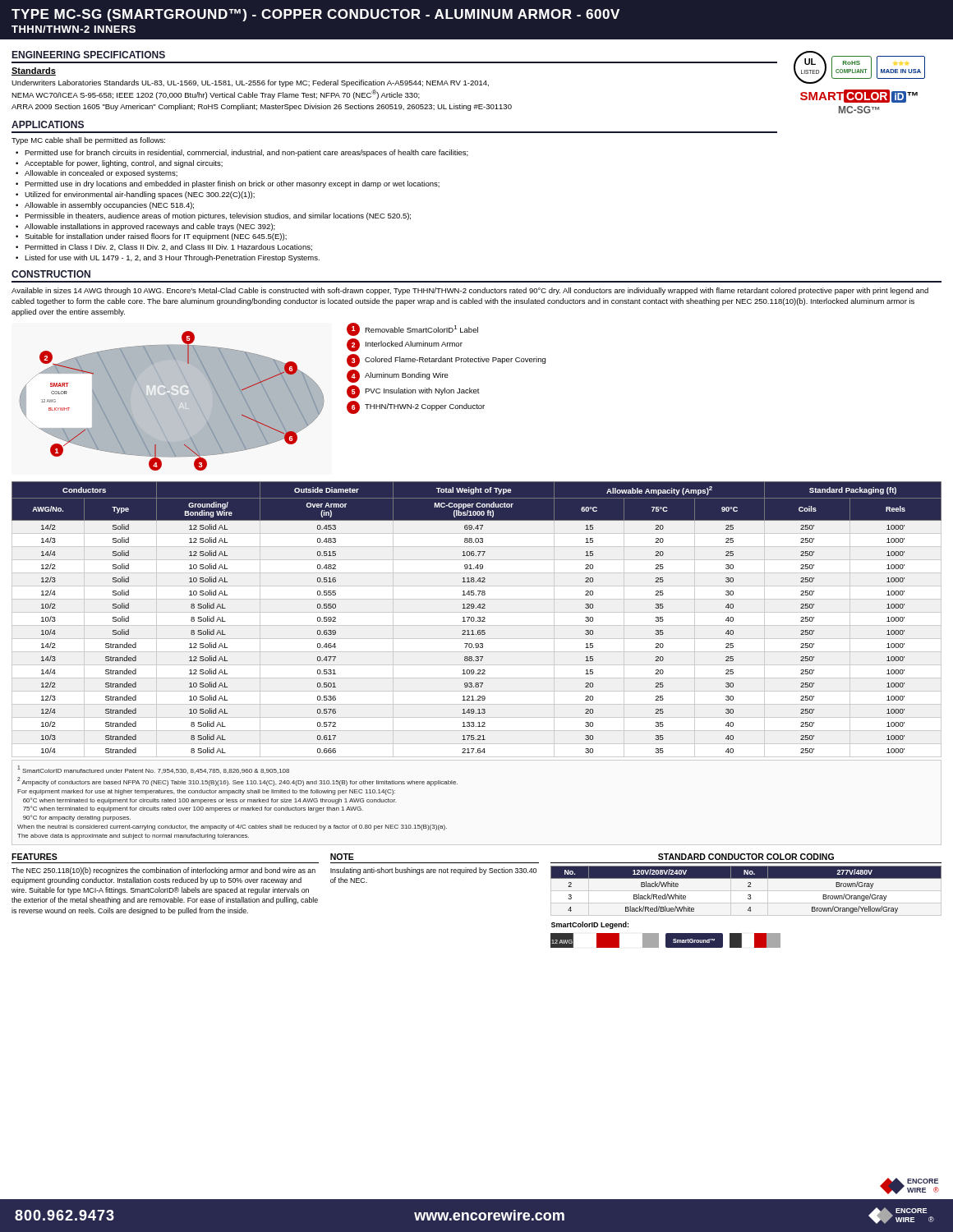Find the block on this page that starts "•Suitable for installation under raised floors"
The height and width of the screenshot is (1232, 953).
(x=151, y=237)
